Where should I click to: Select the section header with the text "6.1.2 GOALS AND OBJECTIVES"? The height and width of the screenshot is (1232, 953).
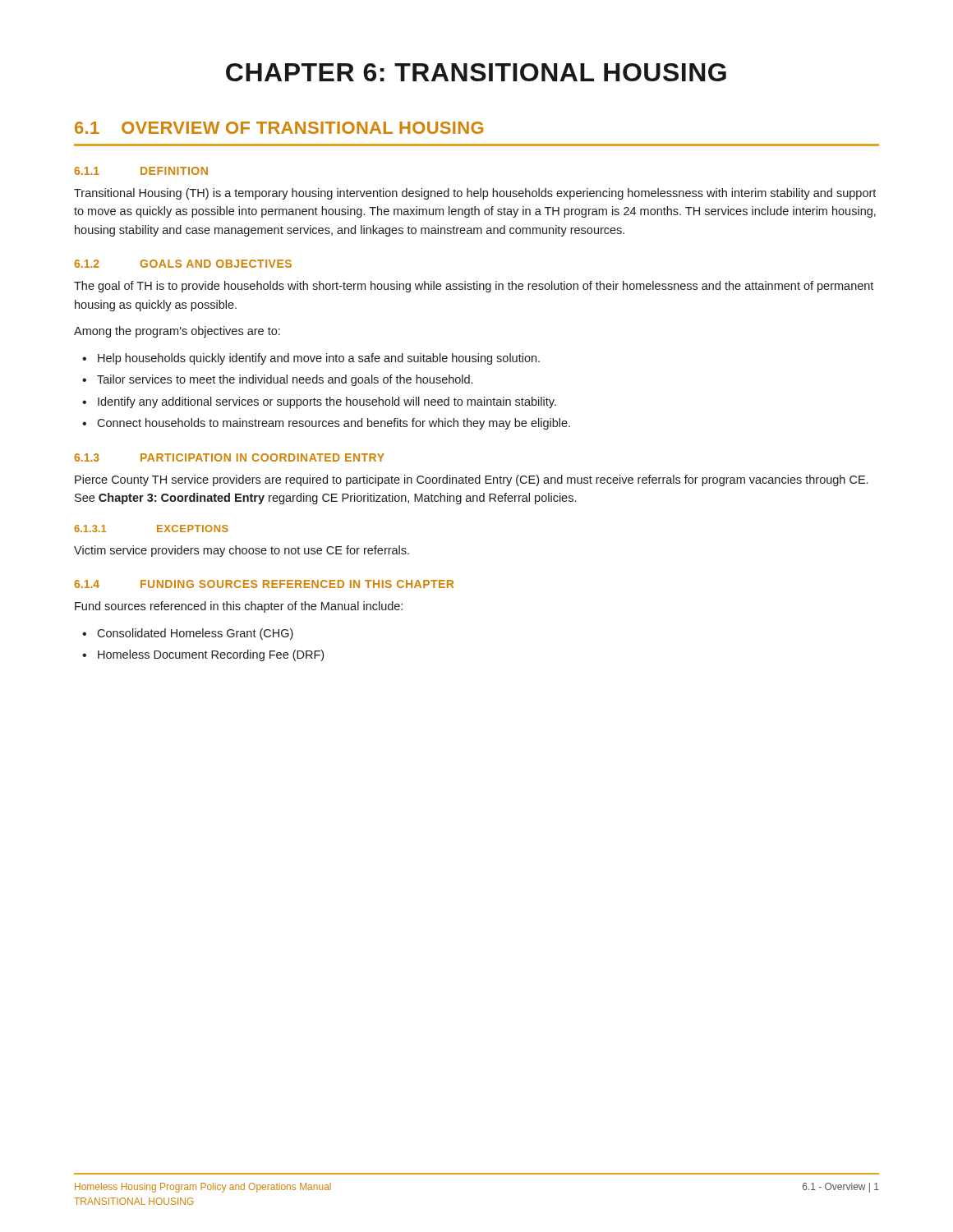(183, 264)
